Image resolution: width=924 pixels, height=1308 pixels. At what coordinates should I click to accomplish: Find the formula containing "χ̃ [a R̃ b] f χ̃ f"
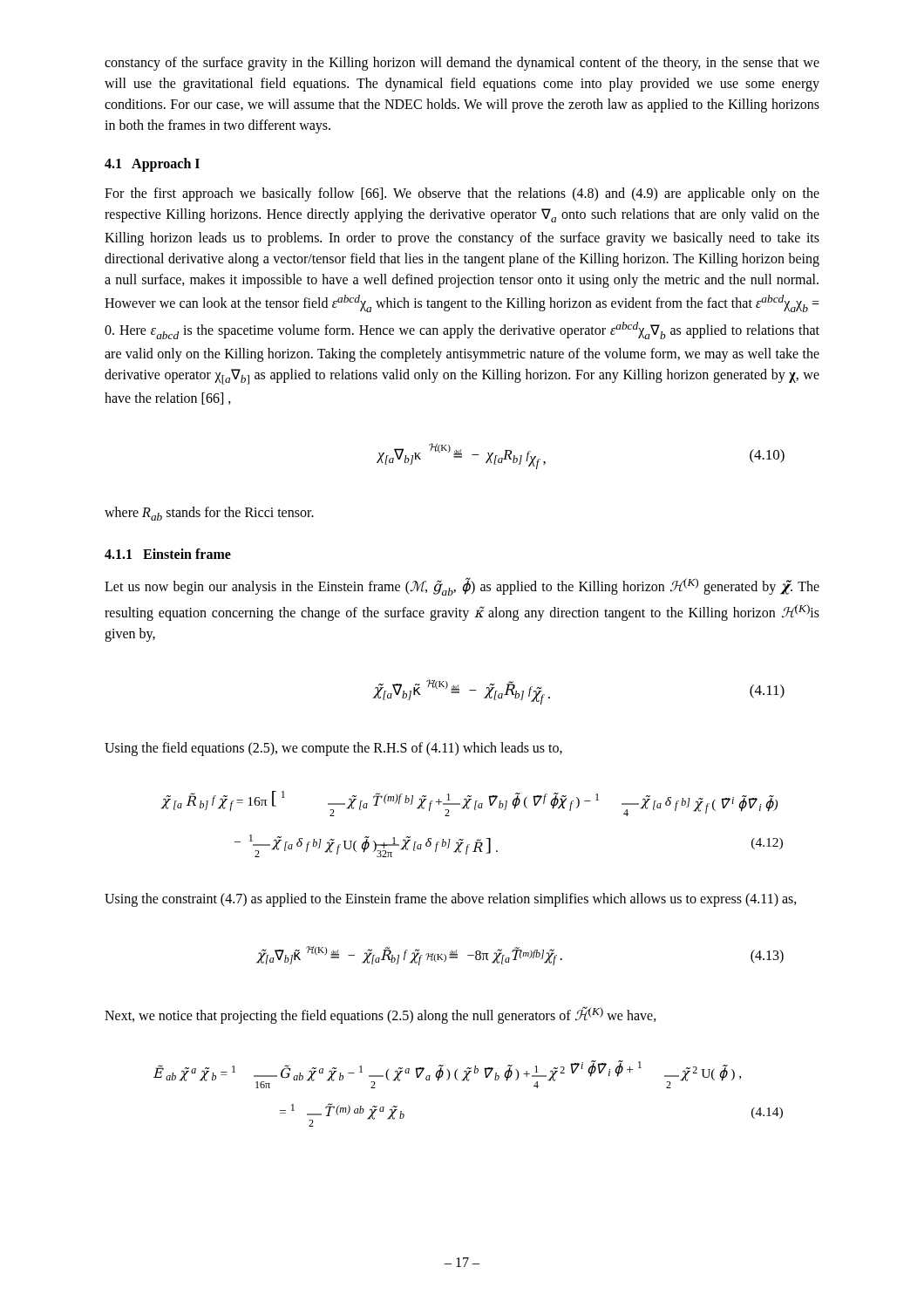tap(462, 821)
